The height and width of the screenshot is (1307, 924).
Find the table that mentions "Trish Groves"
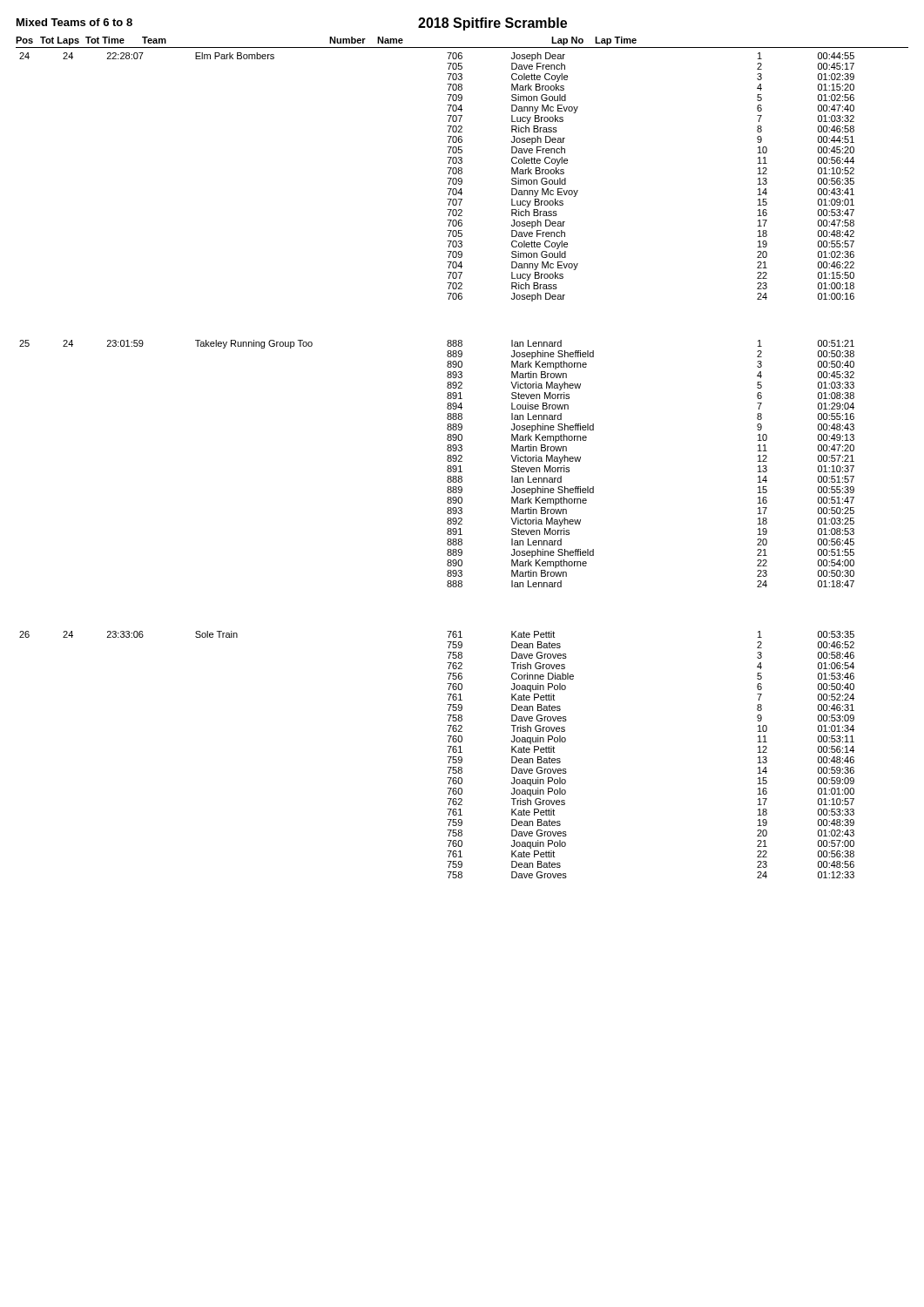pos(462,755)
